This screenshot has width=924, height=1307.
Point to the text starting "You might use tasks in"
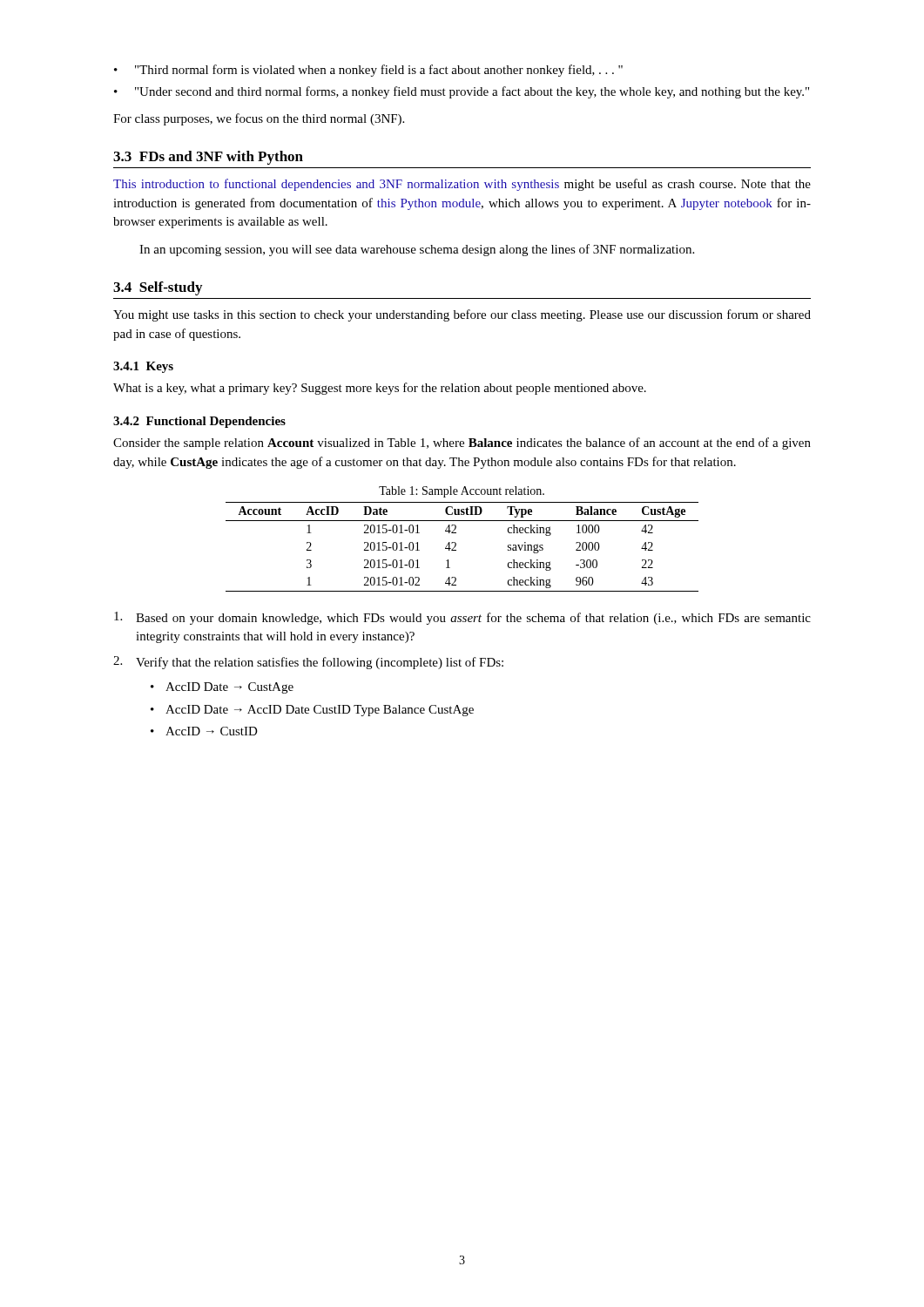pyautogui.click(x=462, y=324)
